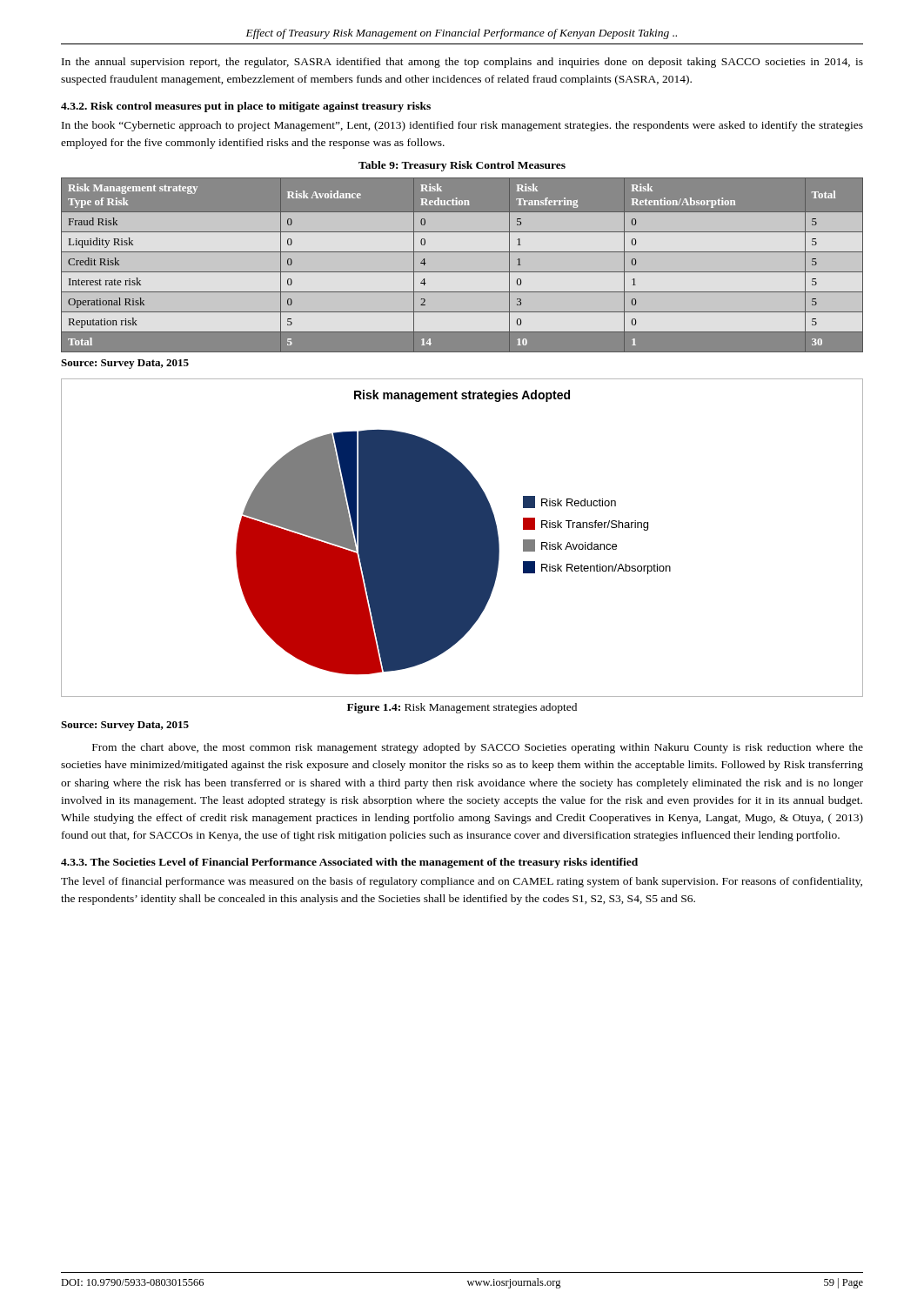Find the text starting "Table 9: Treasury Risk"
This screenshot has width=924, height=1305.
tap(462, 165)
